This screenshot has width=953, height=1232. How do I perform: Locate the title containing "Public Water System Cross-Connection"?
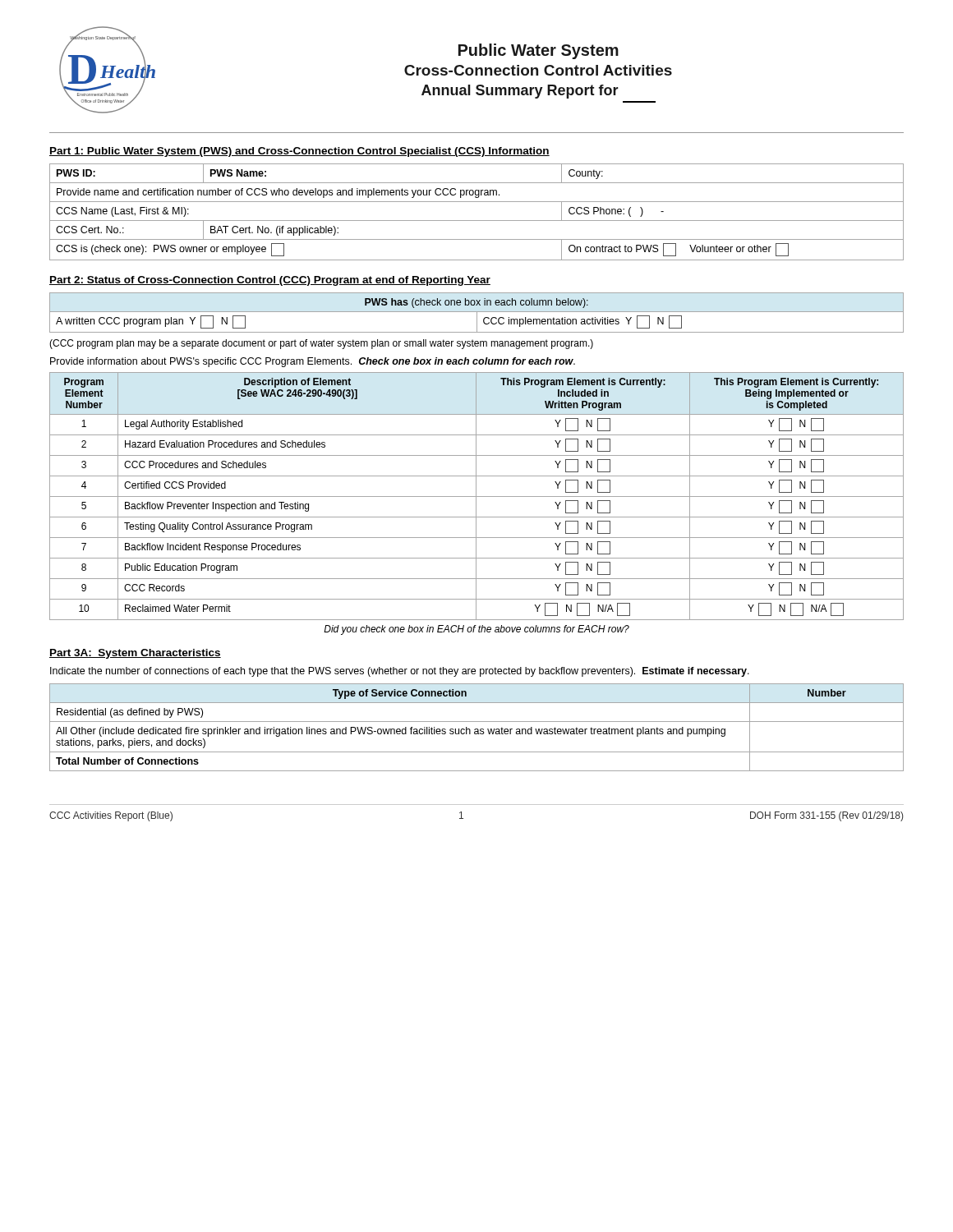[x=538, y=71]
